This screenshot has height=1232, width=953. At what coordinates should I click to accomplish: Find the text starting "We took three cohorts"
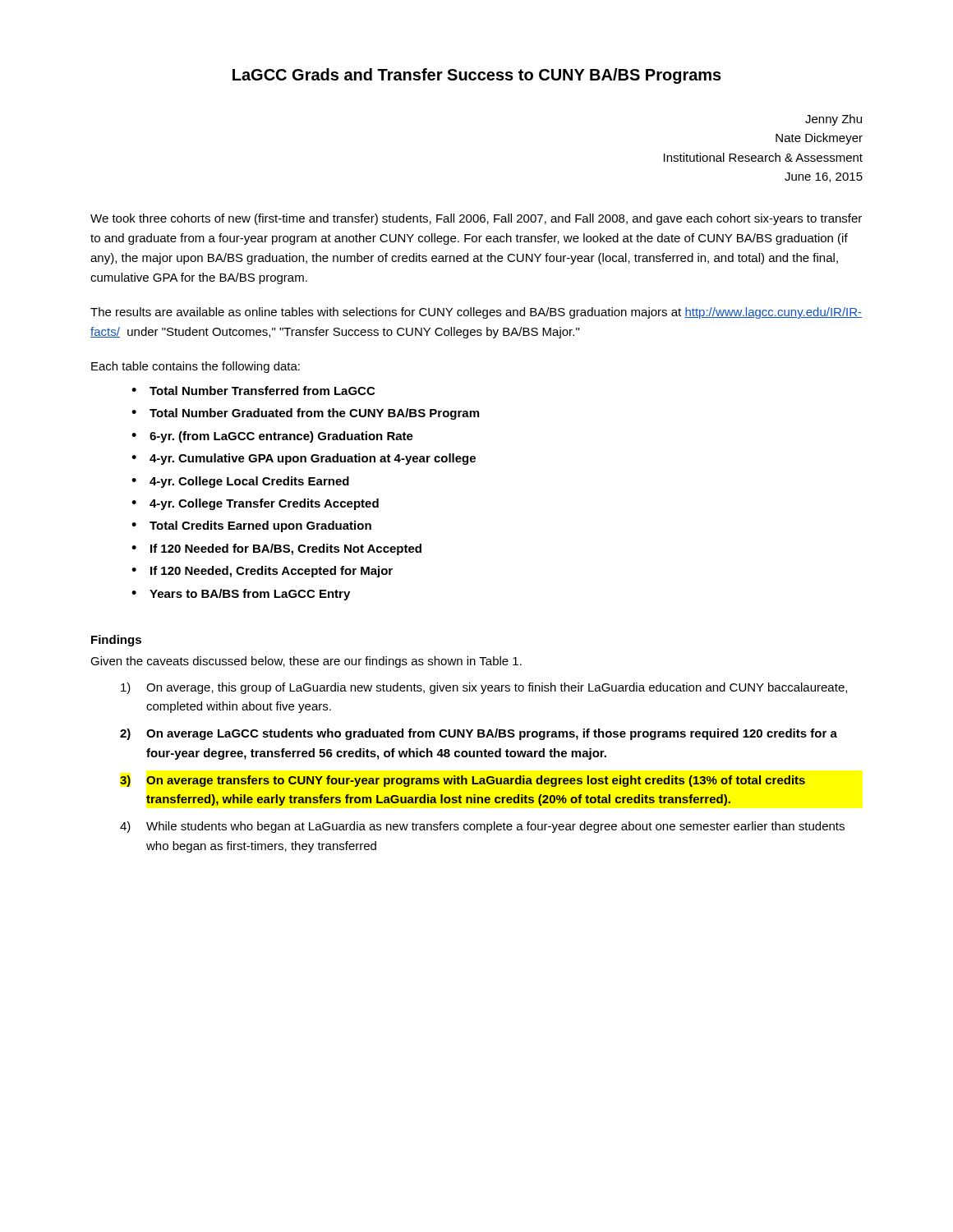coord(476,248)
